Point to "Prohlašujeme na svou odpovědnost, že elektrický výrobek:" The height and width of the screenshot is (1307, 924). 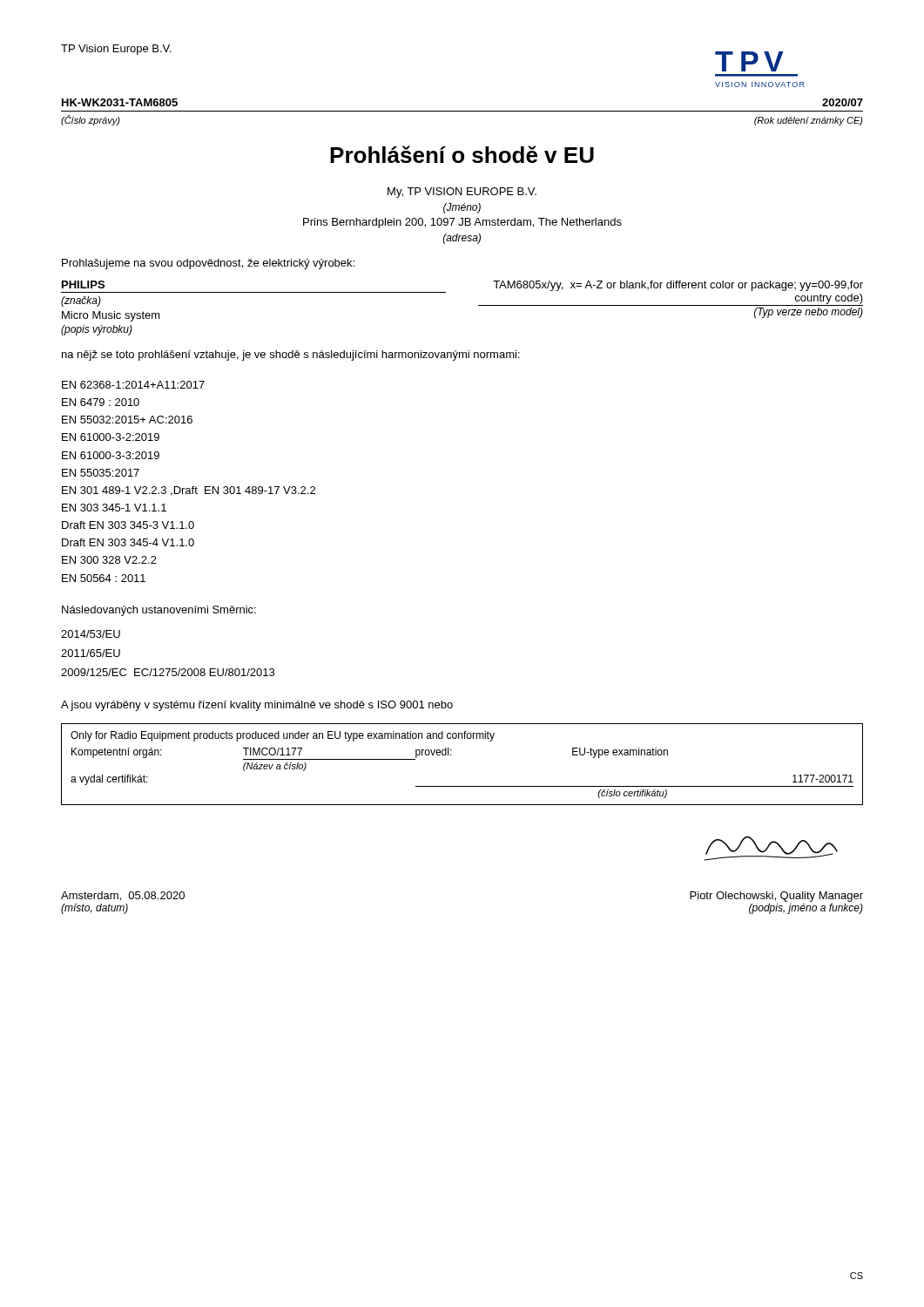208,263
